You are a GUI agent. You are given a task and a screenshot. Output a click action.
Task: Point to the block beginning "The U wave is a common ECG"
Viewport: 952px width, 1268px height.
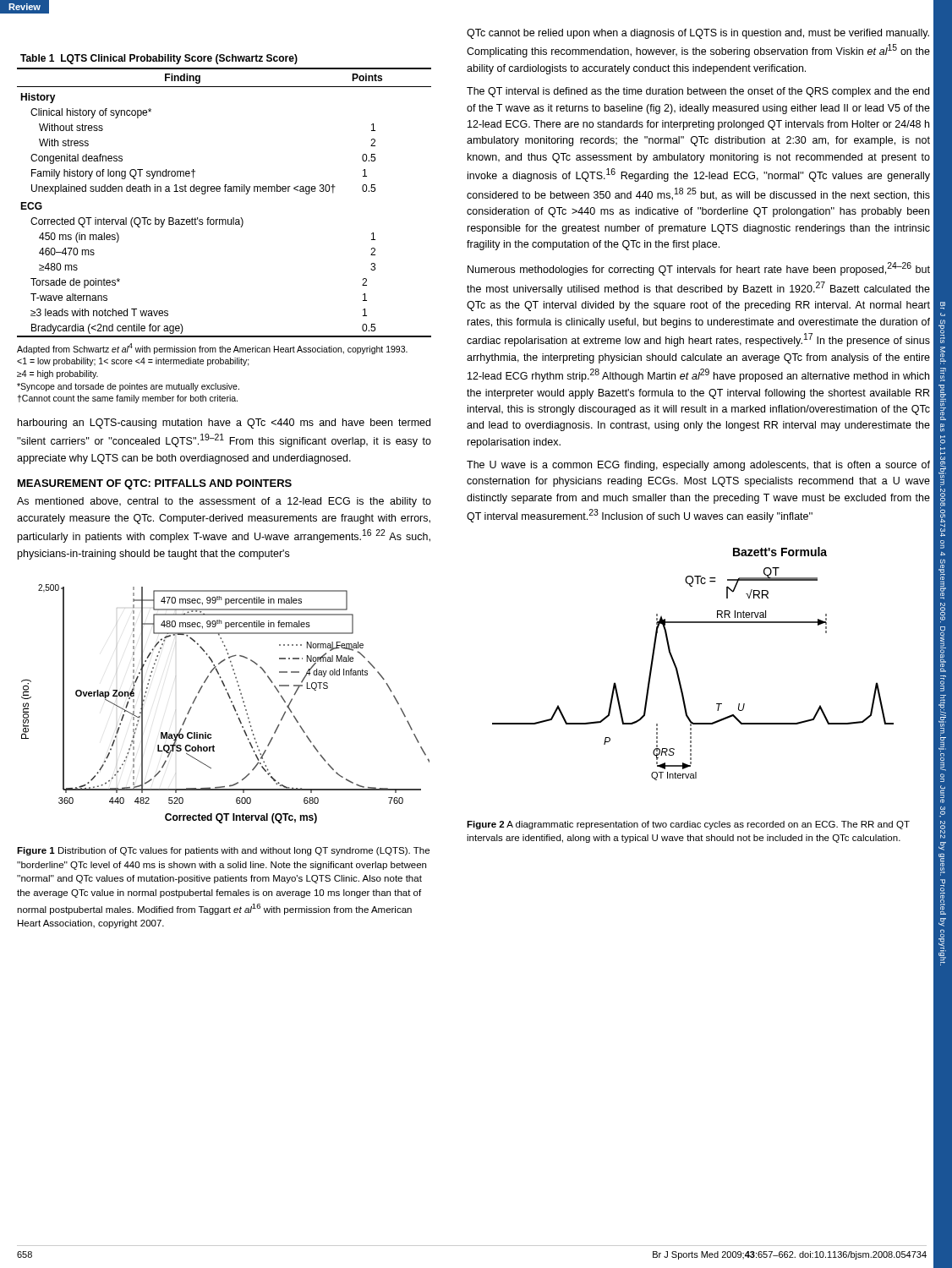(698, 491)
